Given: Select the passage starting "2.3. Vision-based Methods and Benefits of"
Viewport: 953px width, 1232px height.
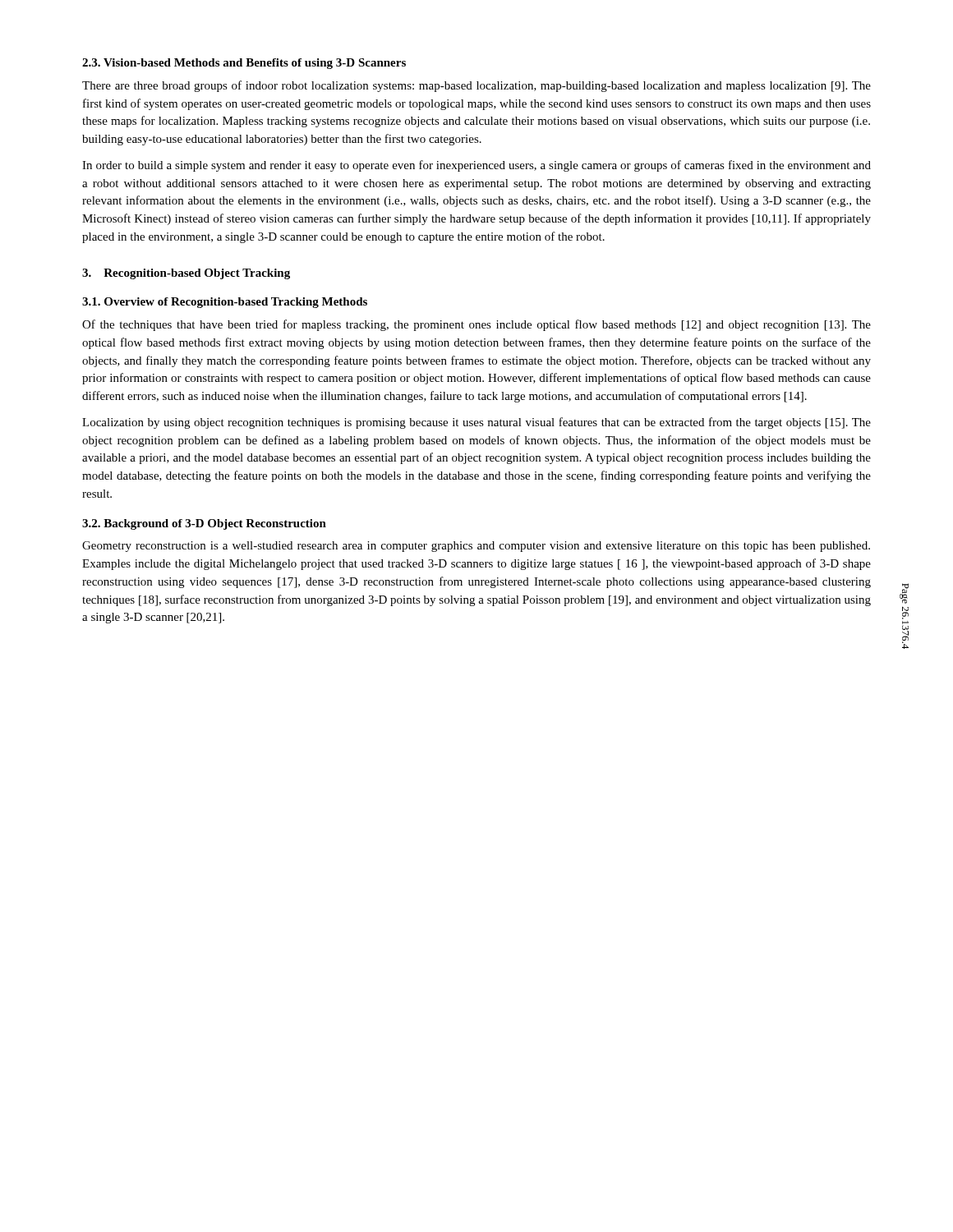Looking at the screenshot, I should pos(244,62).
